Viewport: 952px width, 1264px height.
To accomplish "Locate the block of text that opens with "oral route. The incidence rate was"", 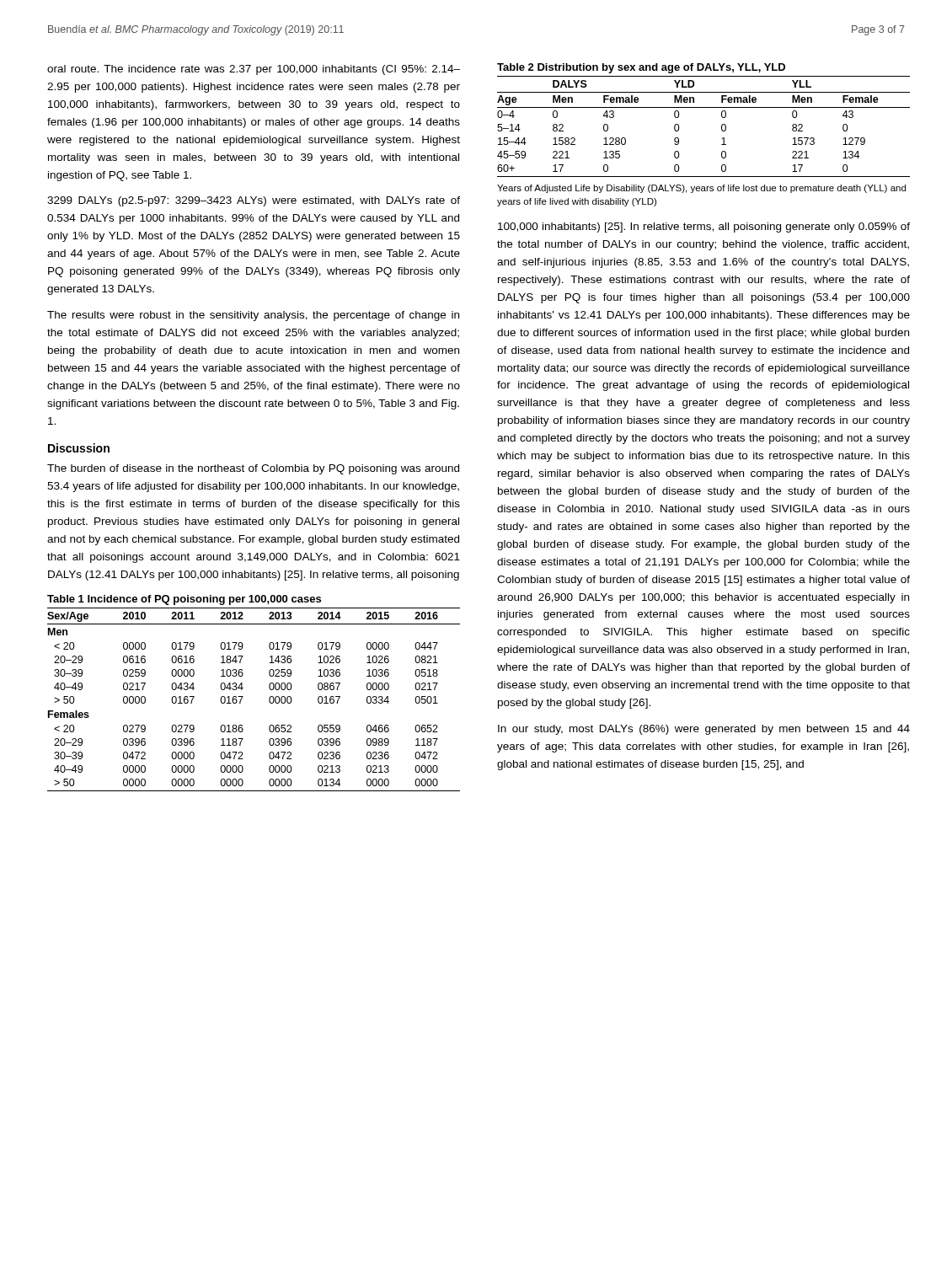I will click(254, 122).
